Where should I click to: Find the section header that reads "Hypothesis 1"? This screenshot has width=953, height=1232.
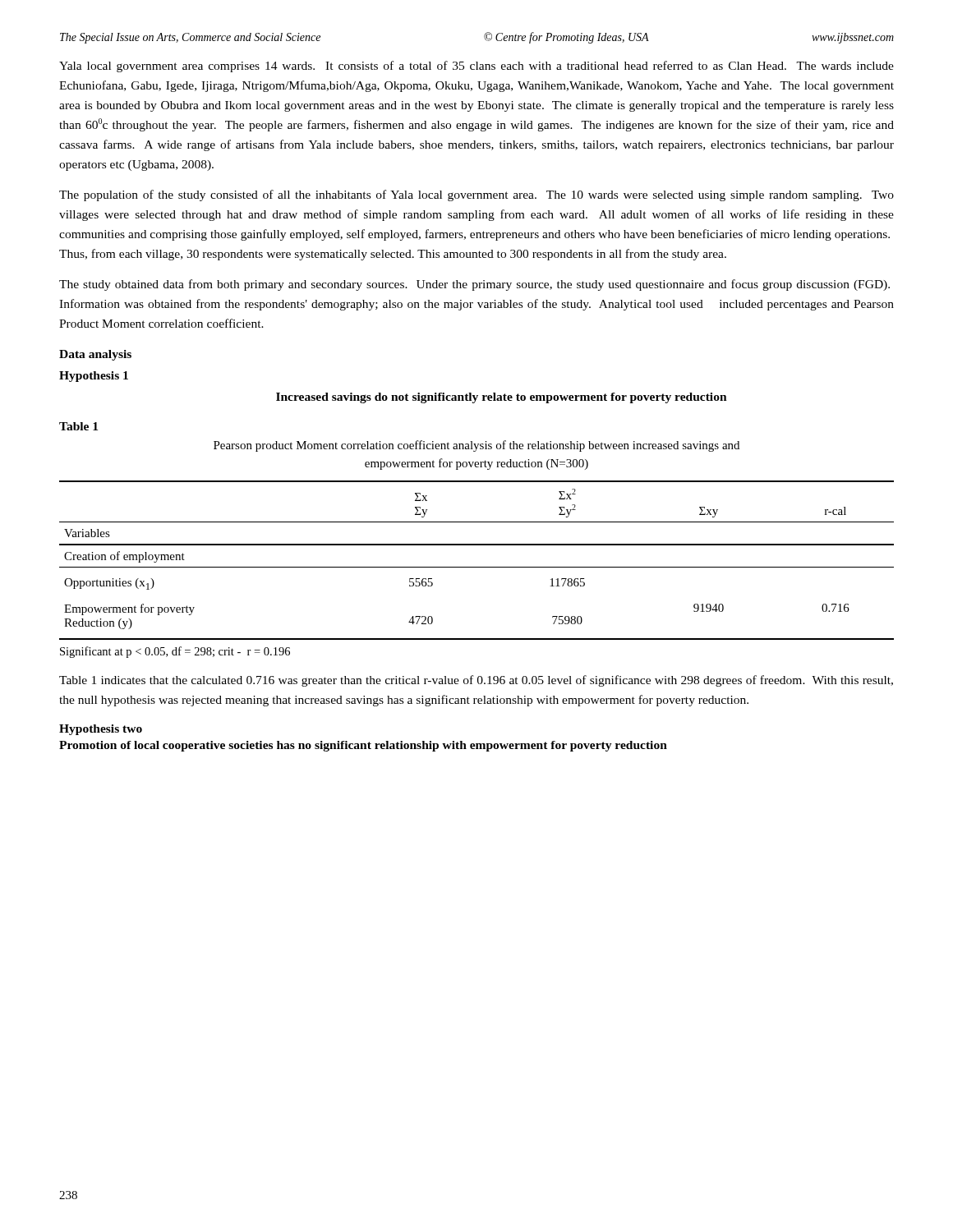[x=94, y=375]
